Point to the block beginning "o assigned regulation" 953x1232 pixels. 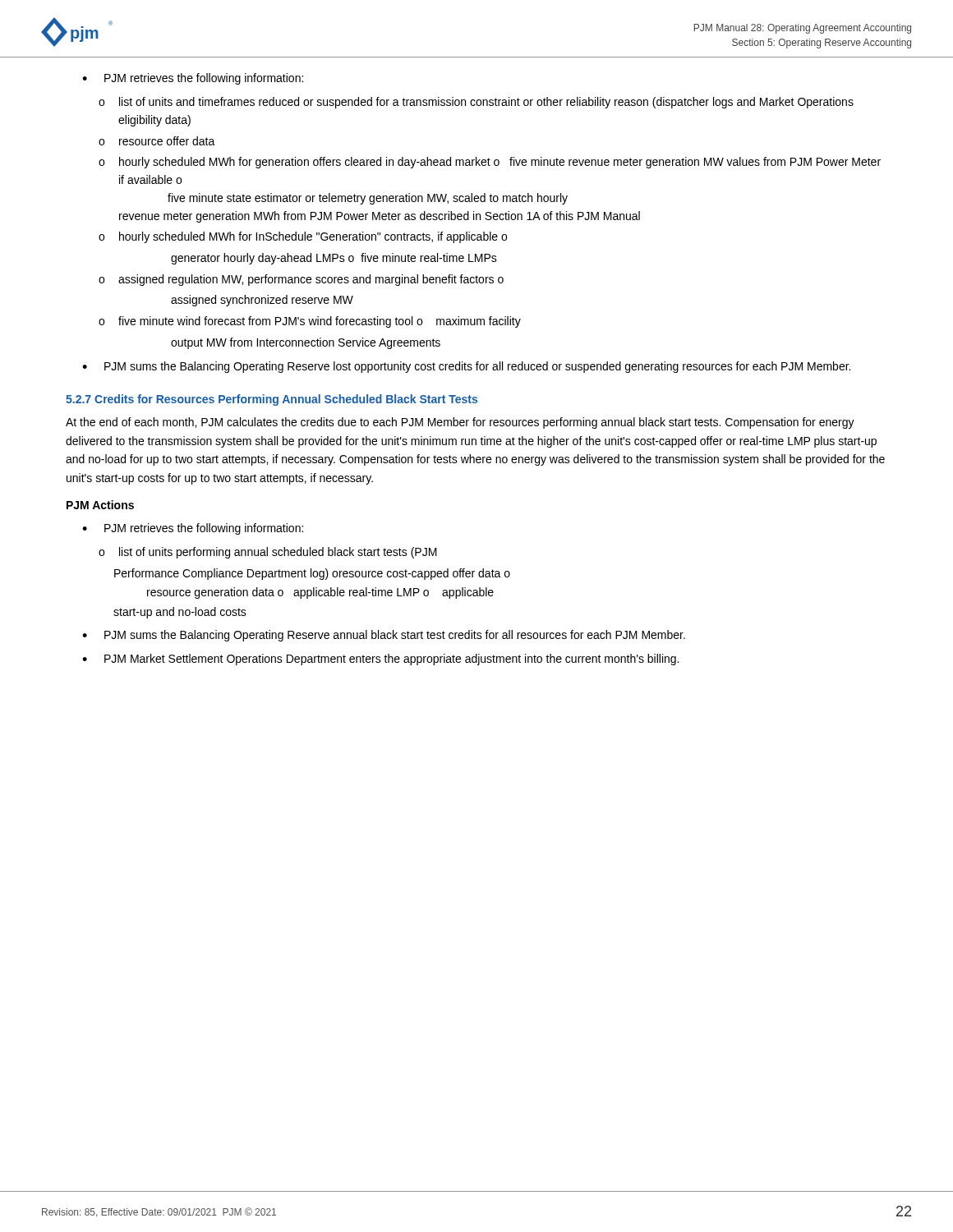coord(301,280)
